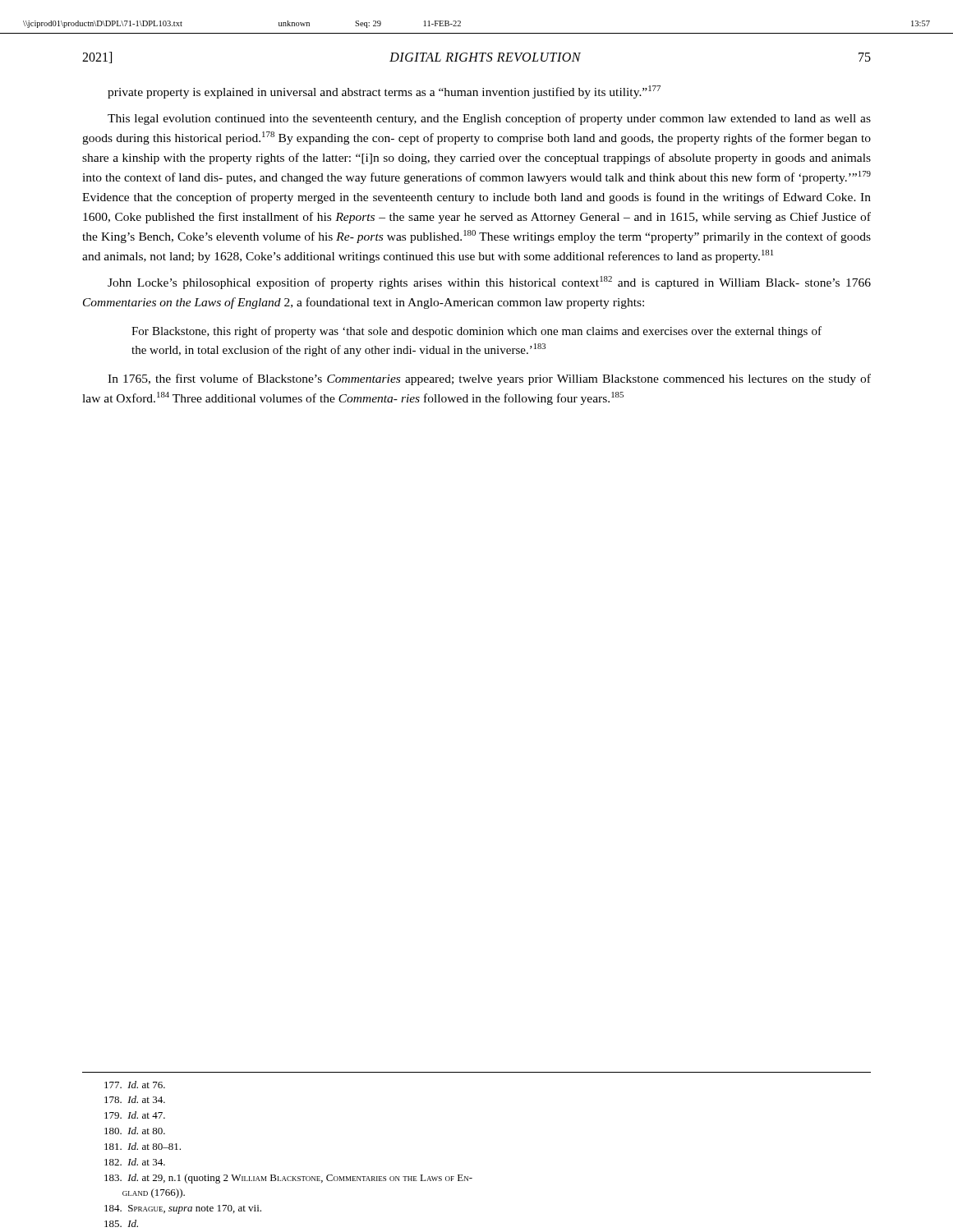Screen dimensions: 1232x953
Task: Locate the text starting "For Blackstone, this right of"
Action: coord(476,340)
